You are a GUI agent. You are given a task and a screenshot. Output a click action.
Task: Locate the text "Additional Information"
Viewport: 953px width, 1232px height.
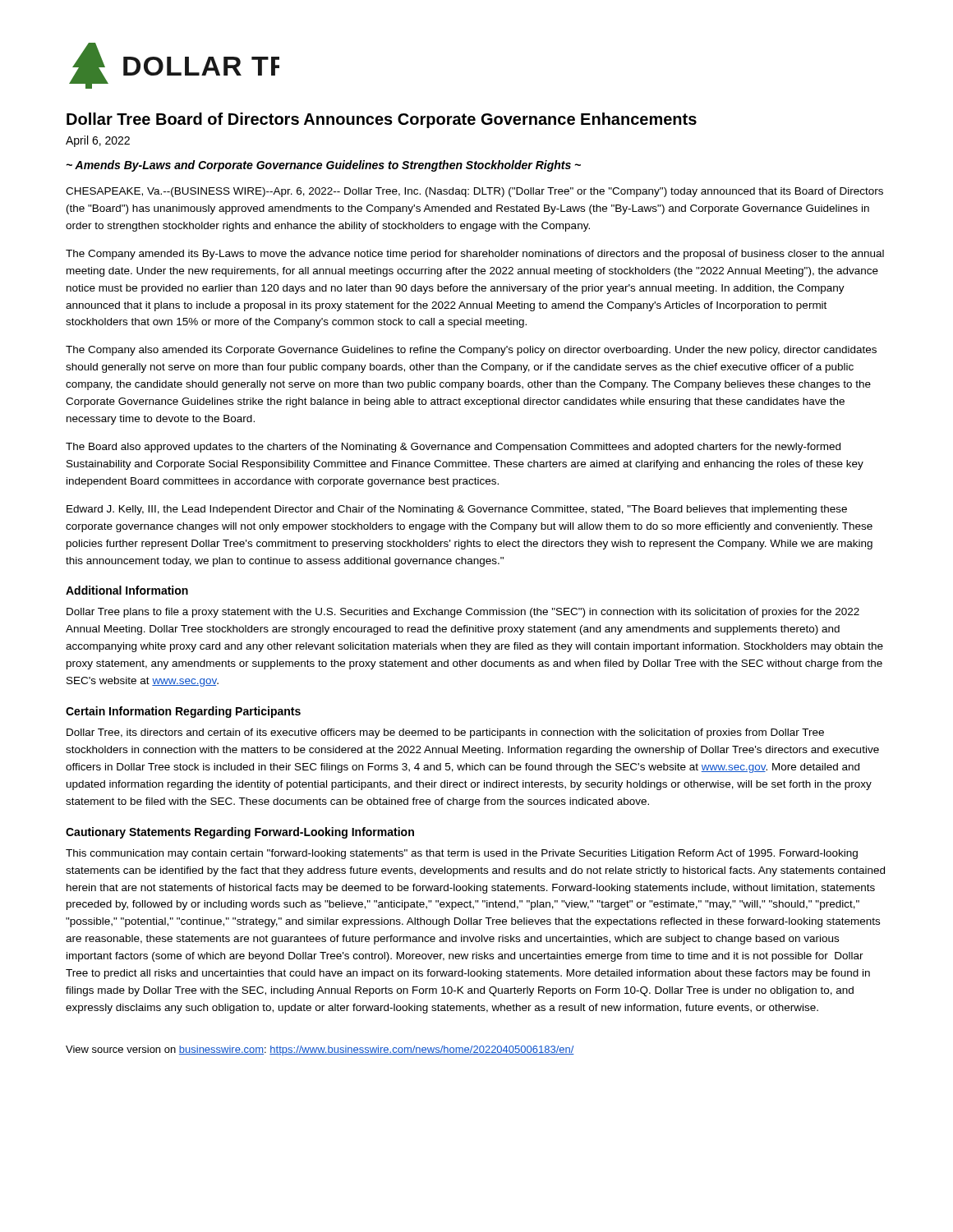click(x=127, y=591)
